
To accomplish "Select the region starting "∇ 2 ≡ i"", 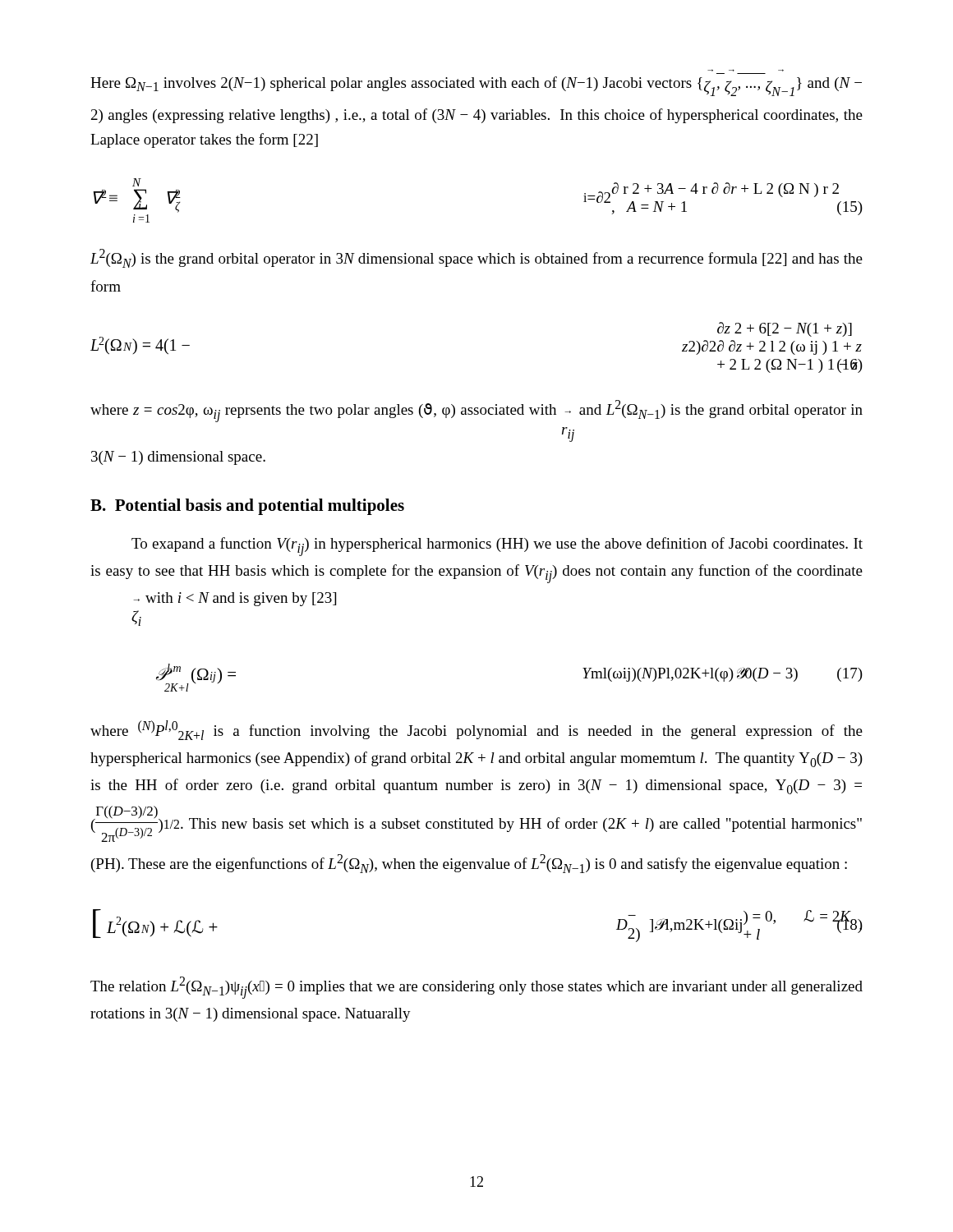I will click(140, 200).
